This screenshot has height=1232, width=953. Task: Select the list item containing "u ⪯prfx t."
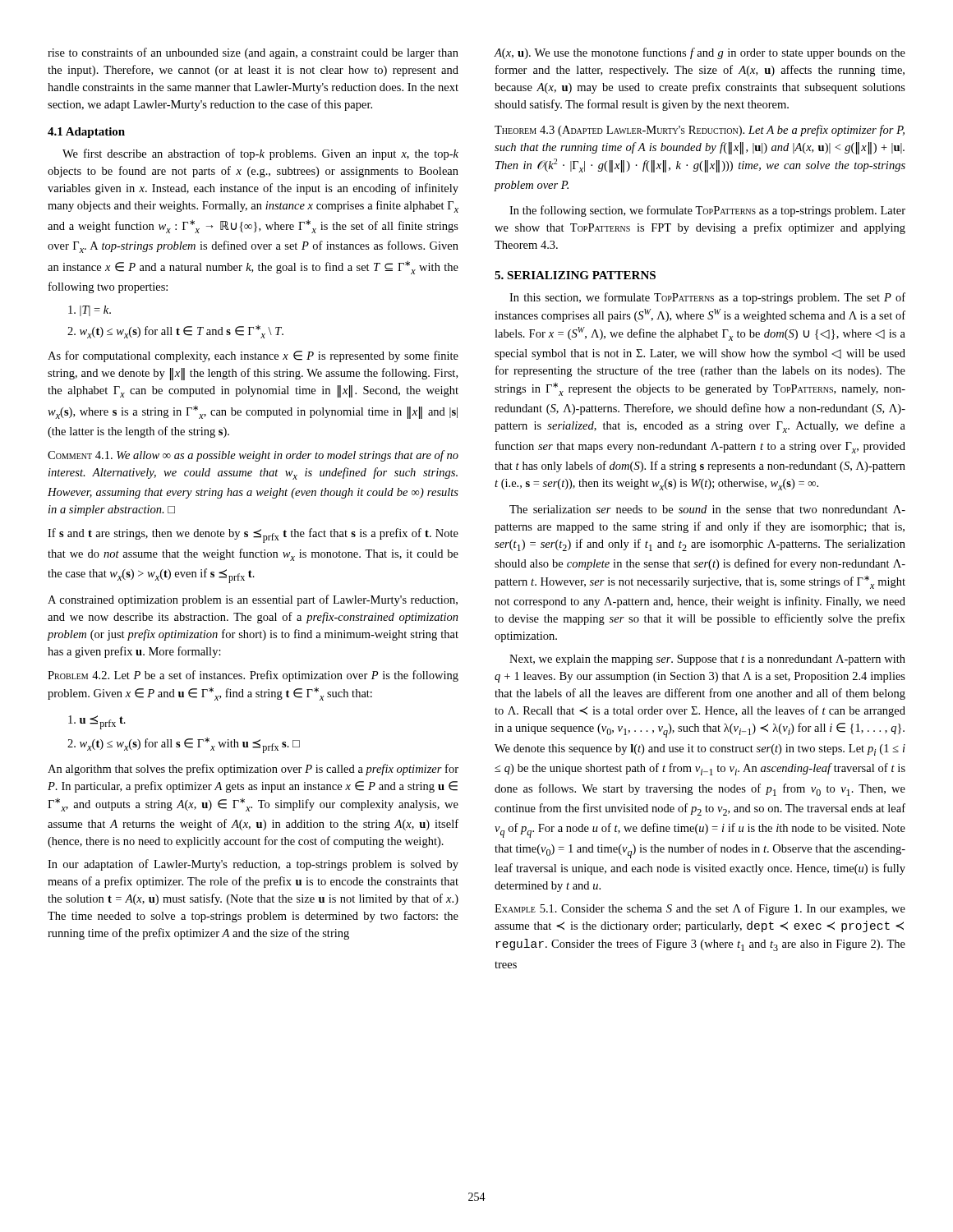97,721
